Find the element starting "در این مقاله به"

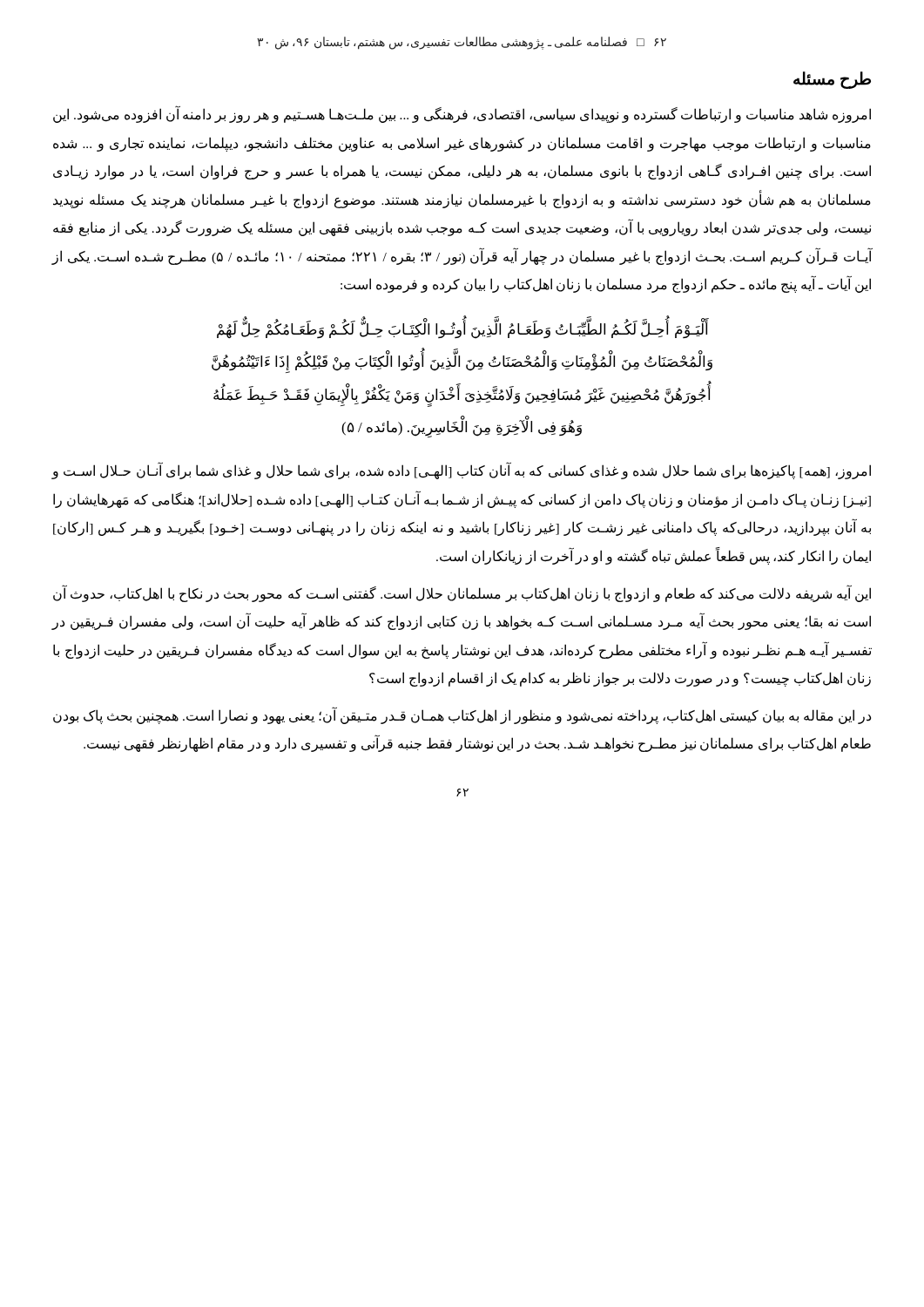point(462,730)
